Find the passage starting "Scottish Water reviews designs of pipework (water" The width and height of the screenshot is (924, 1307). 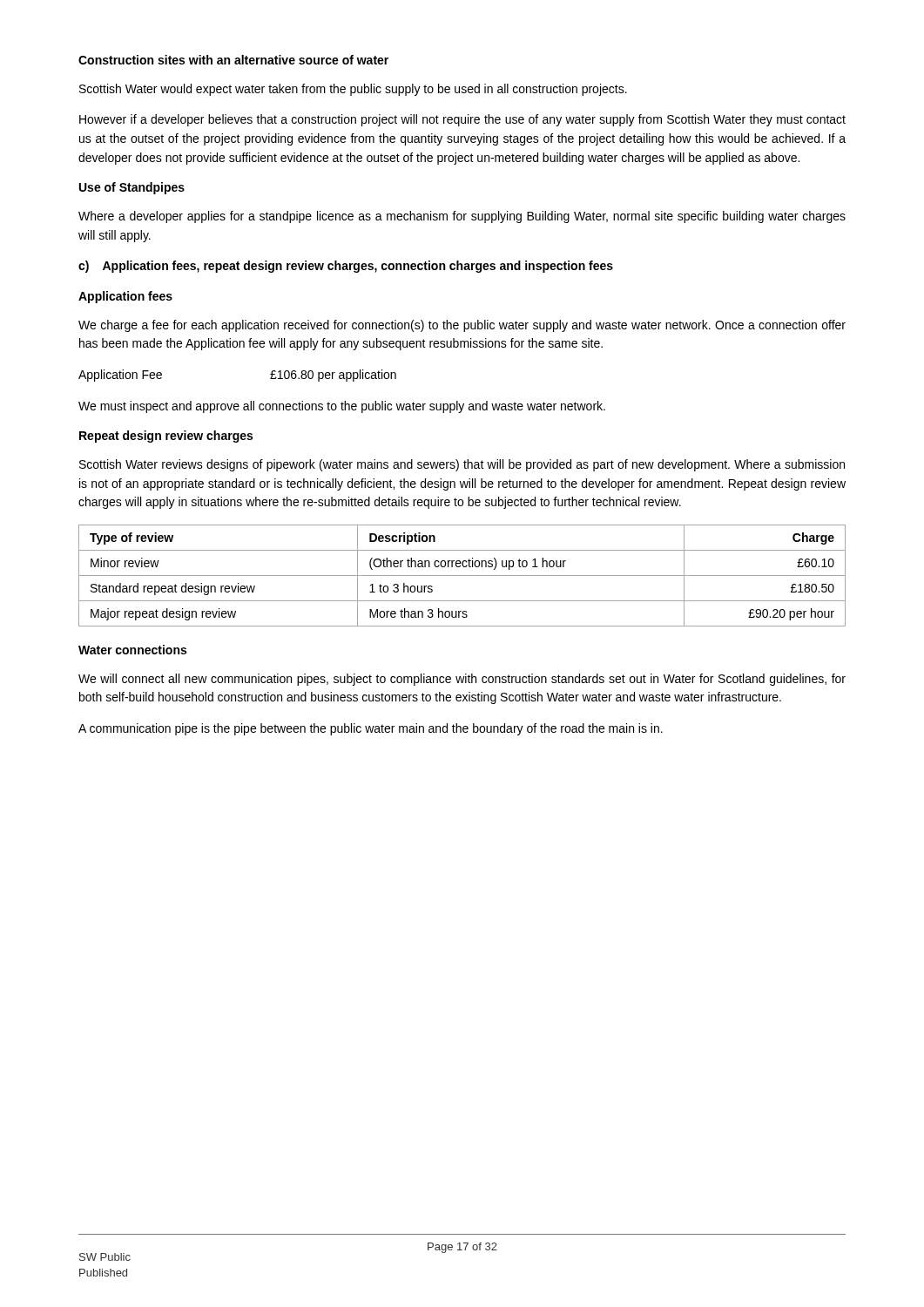(462, 483)
